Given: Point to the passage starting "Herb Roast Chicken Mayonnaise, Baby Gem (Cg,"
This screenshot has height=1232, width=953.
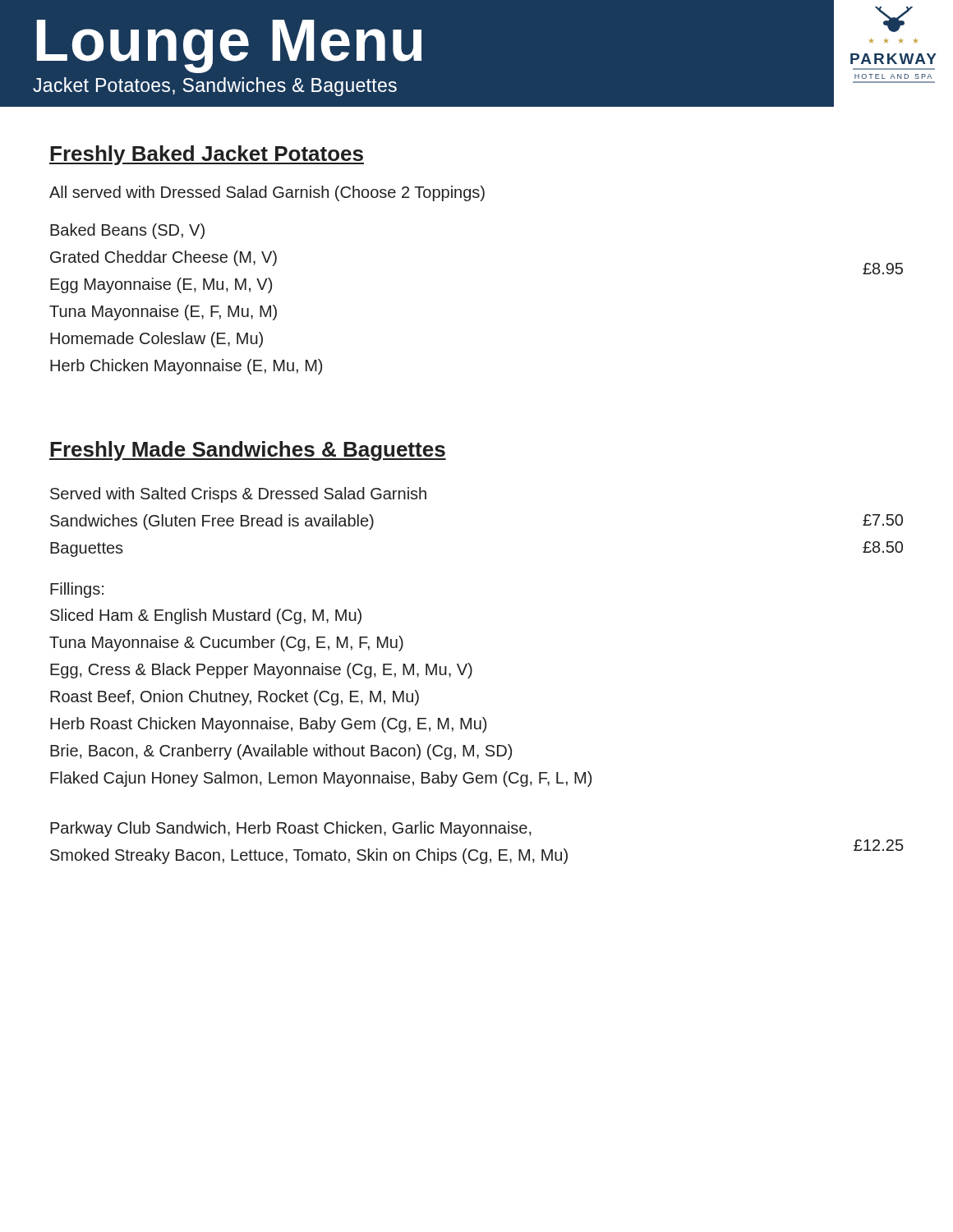Looking at the screenshot, I should pos(268,724).
